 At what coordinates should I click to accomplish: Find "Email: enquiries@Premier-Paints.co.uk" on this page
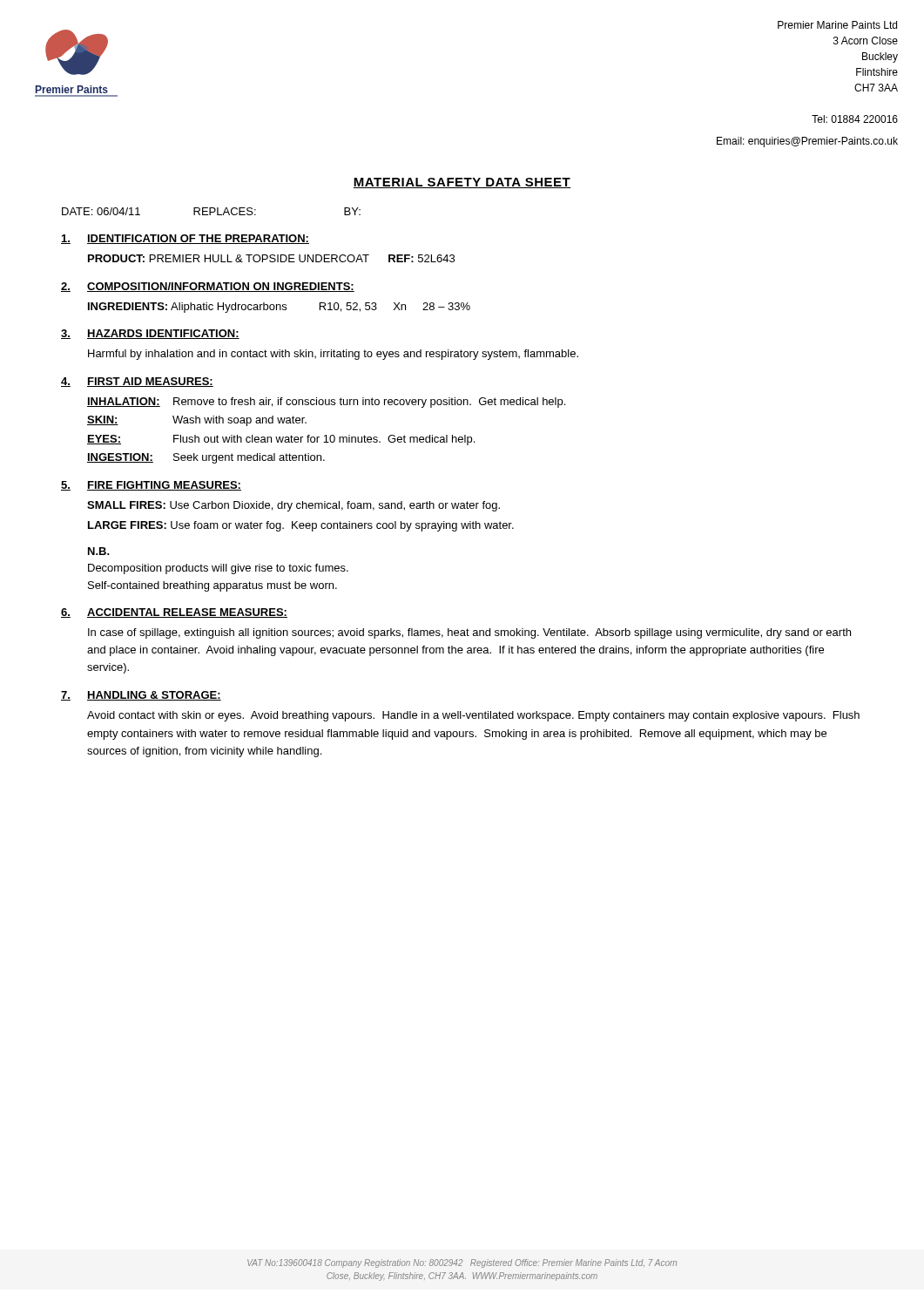click(807, 141)
